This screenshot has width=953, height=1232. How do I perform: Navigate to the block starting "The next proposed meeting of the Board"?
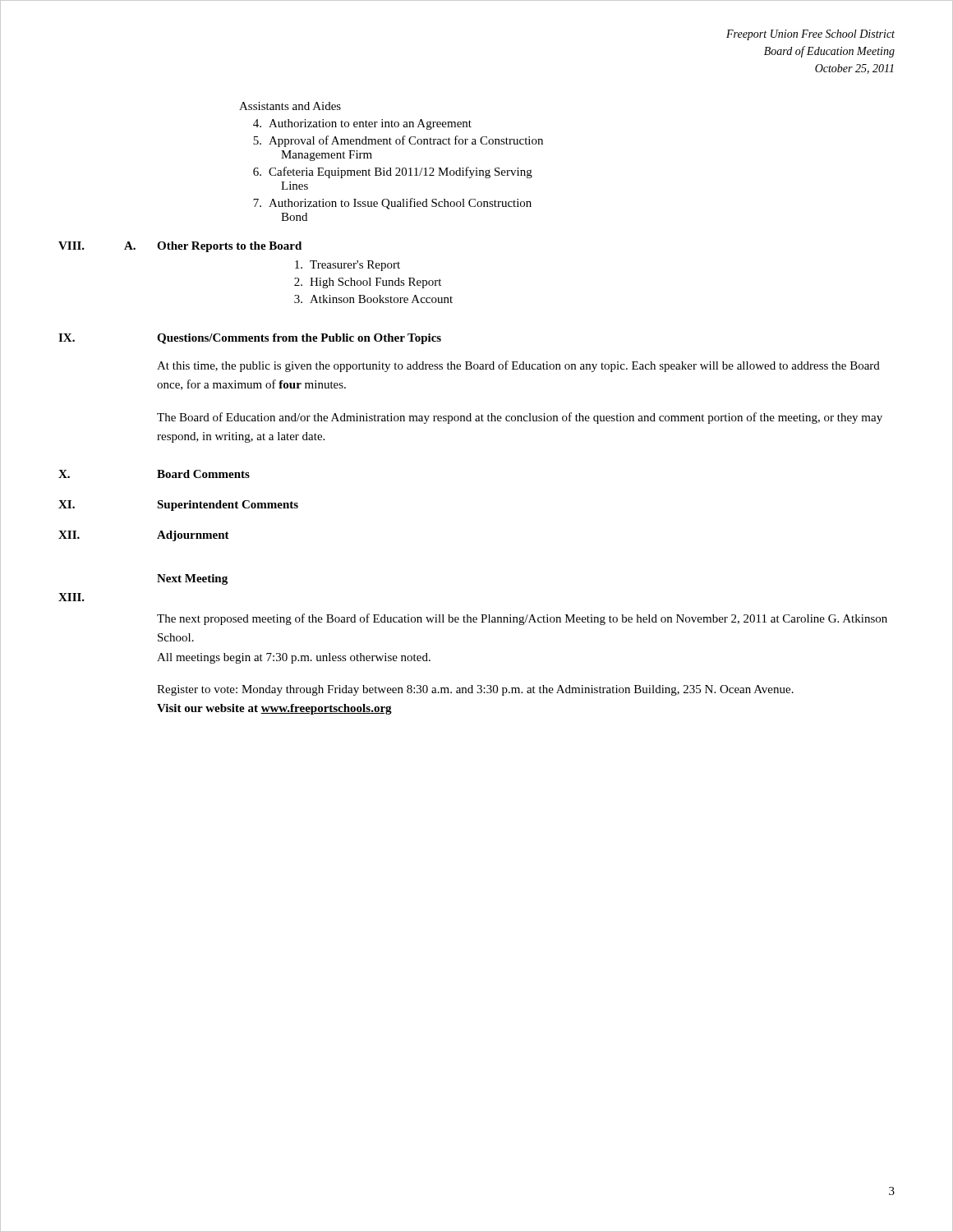pyautogui.click(x=522, y=619)
